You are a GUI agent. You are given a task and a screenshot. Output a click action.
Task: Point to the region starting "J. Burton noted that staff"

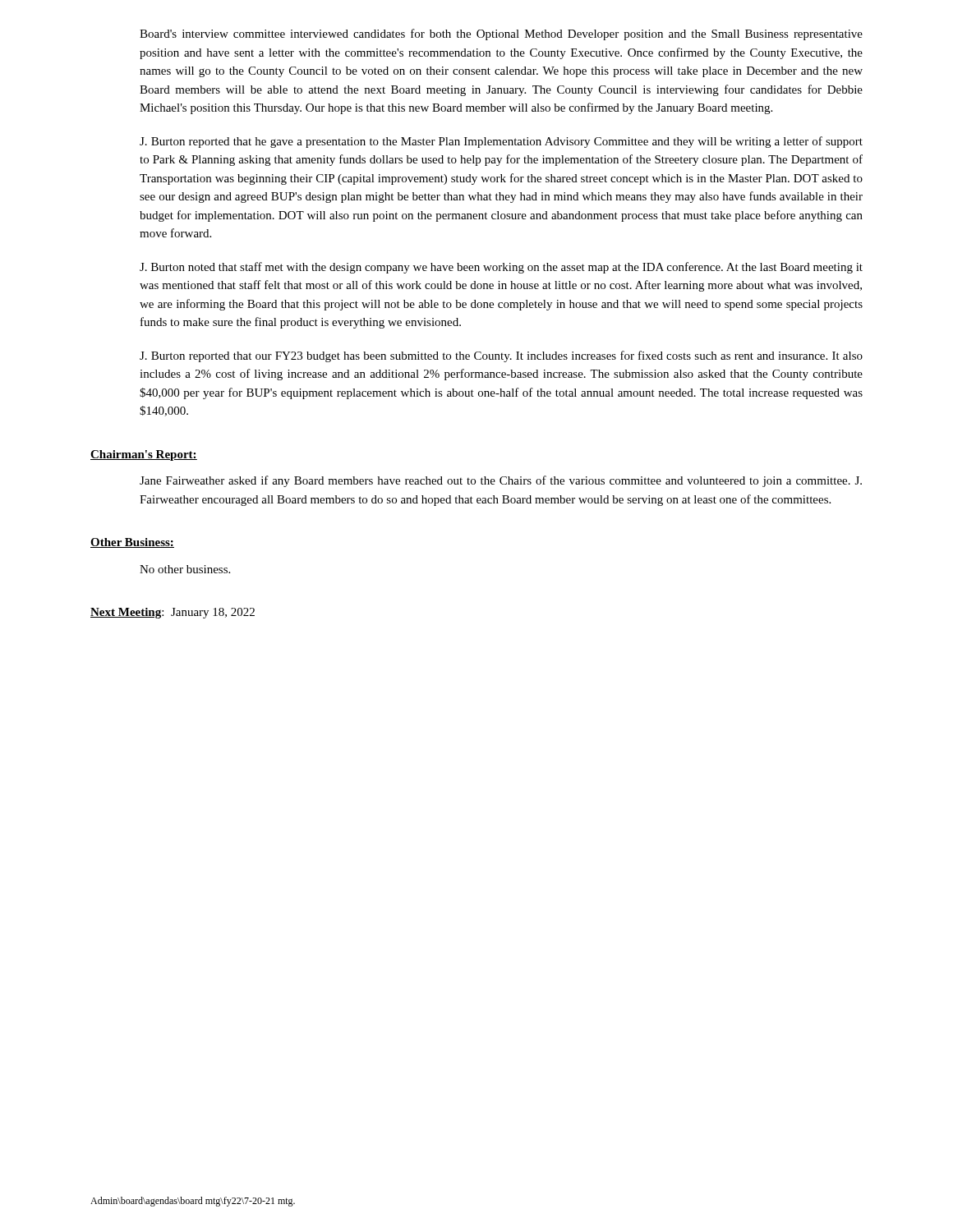(x=501, y=294)
